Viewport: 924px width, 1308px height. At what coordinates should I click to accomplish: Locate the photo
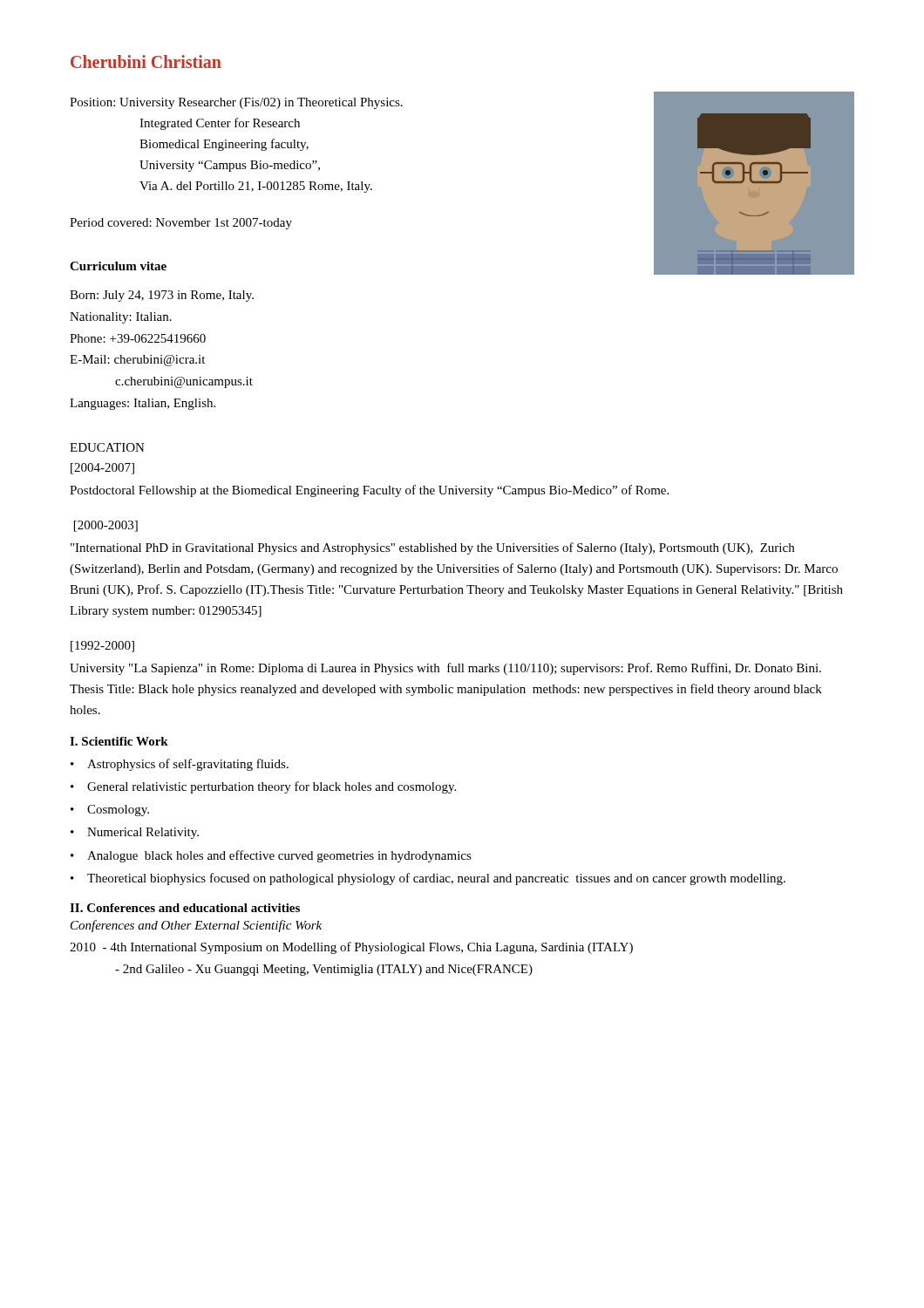(754, 185)
